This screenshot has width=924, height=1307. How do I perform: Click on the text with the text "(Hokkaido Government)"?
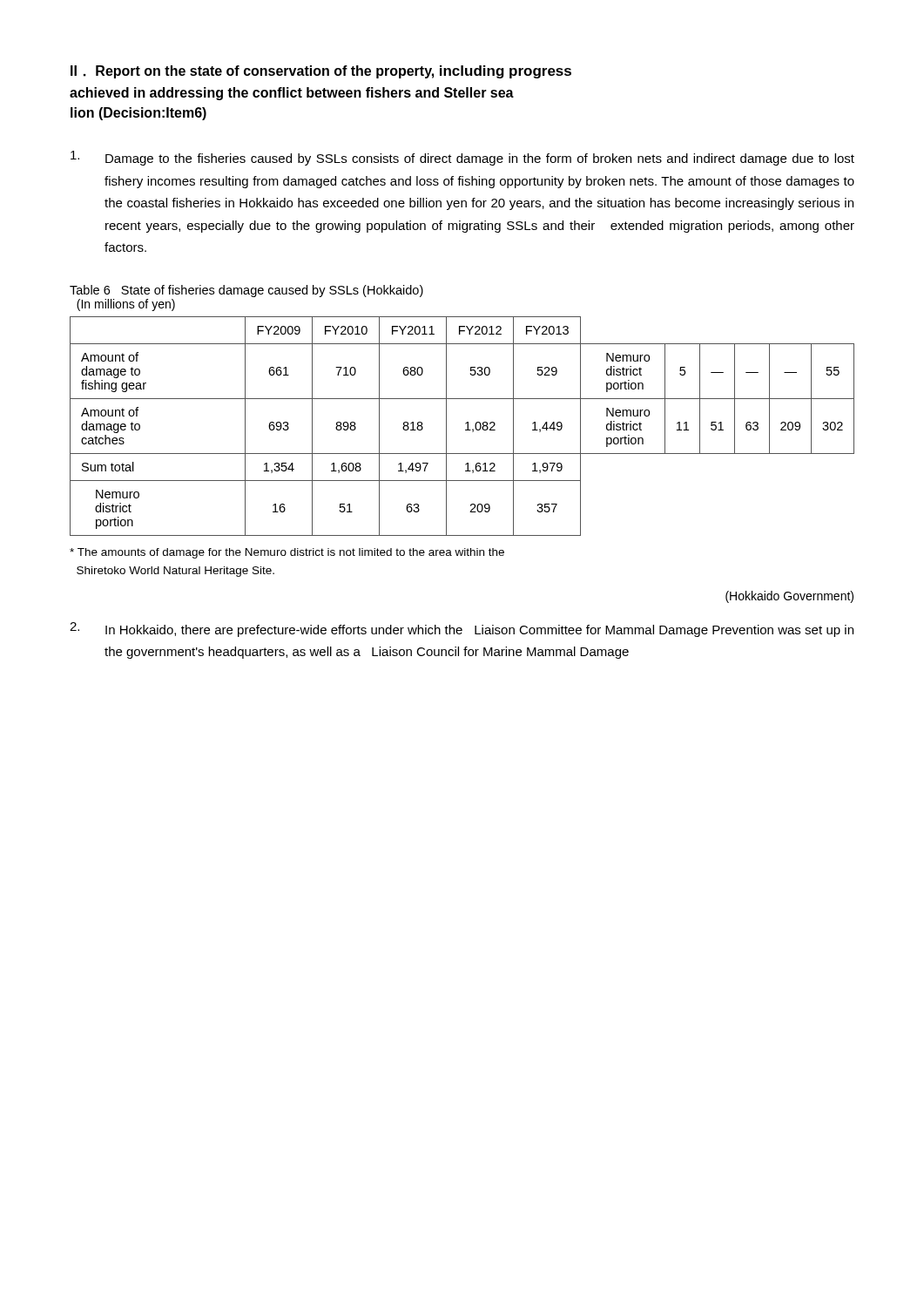coord(790,596)
